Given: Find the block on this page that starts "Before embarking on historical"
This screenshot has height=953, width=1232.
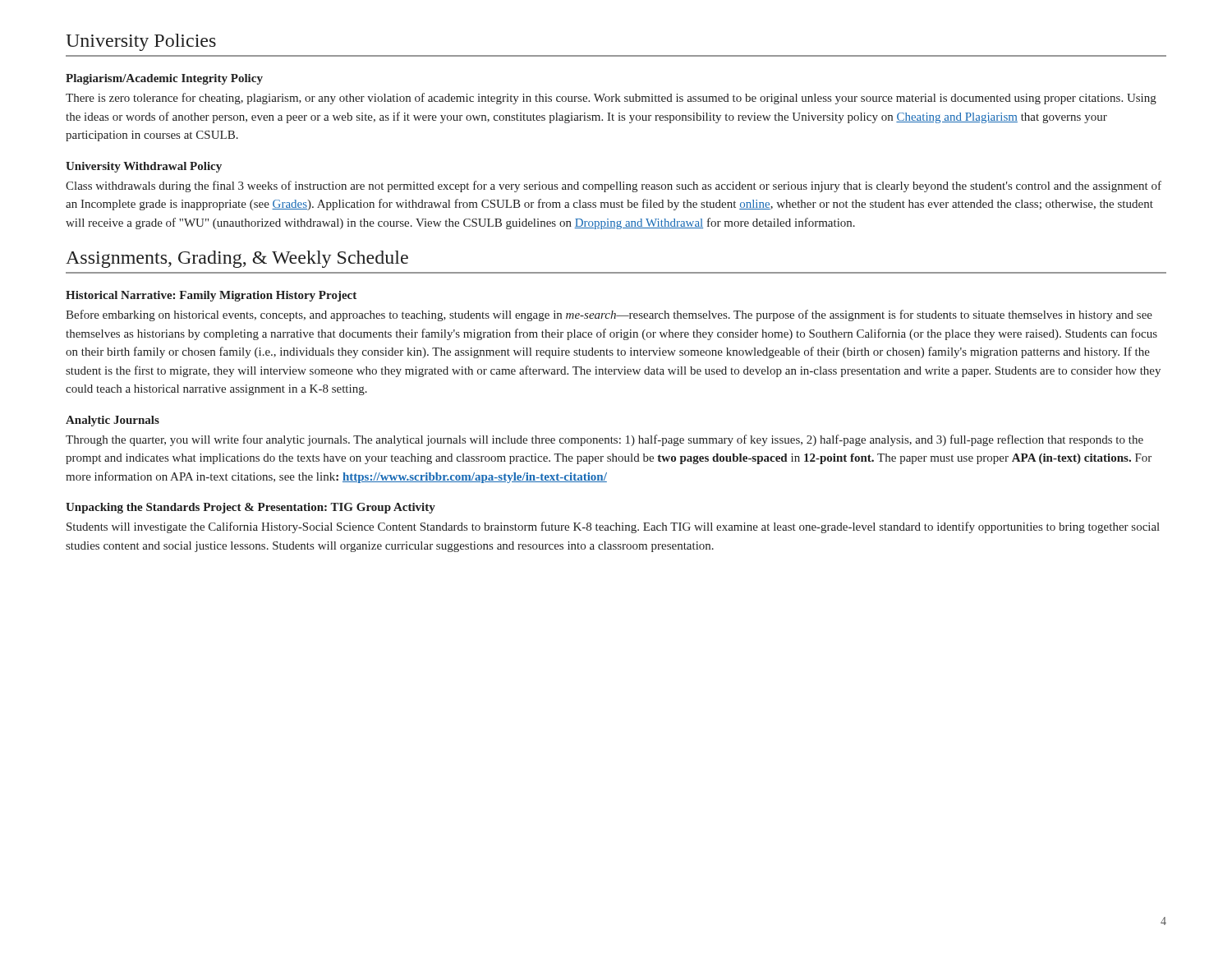Looking at the screenshot, I should click(616, 352).
